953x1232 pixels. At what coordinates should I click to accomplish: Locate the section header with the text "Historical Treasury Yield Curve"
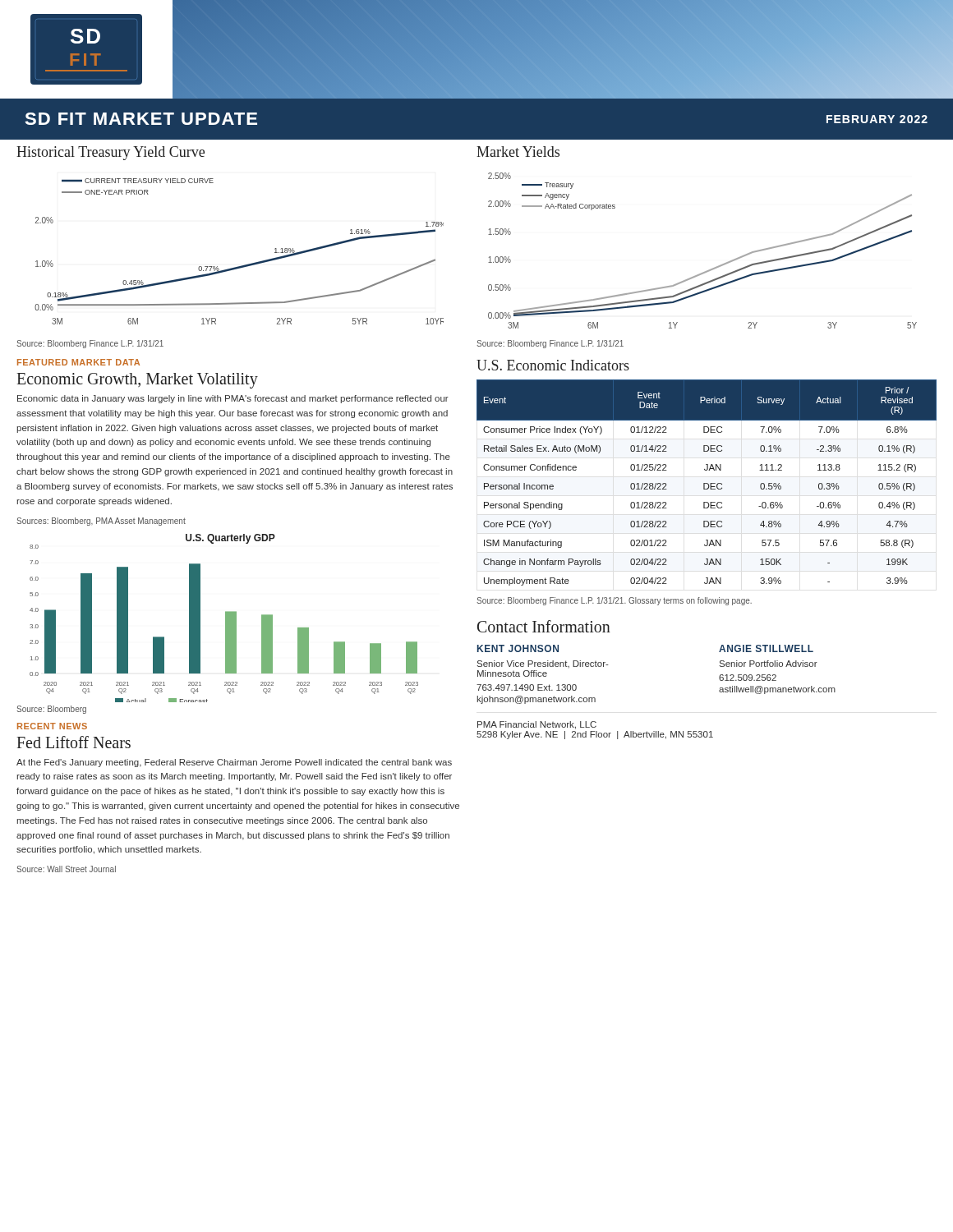[111, 152]
